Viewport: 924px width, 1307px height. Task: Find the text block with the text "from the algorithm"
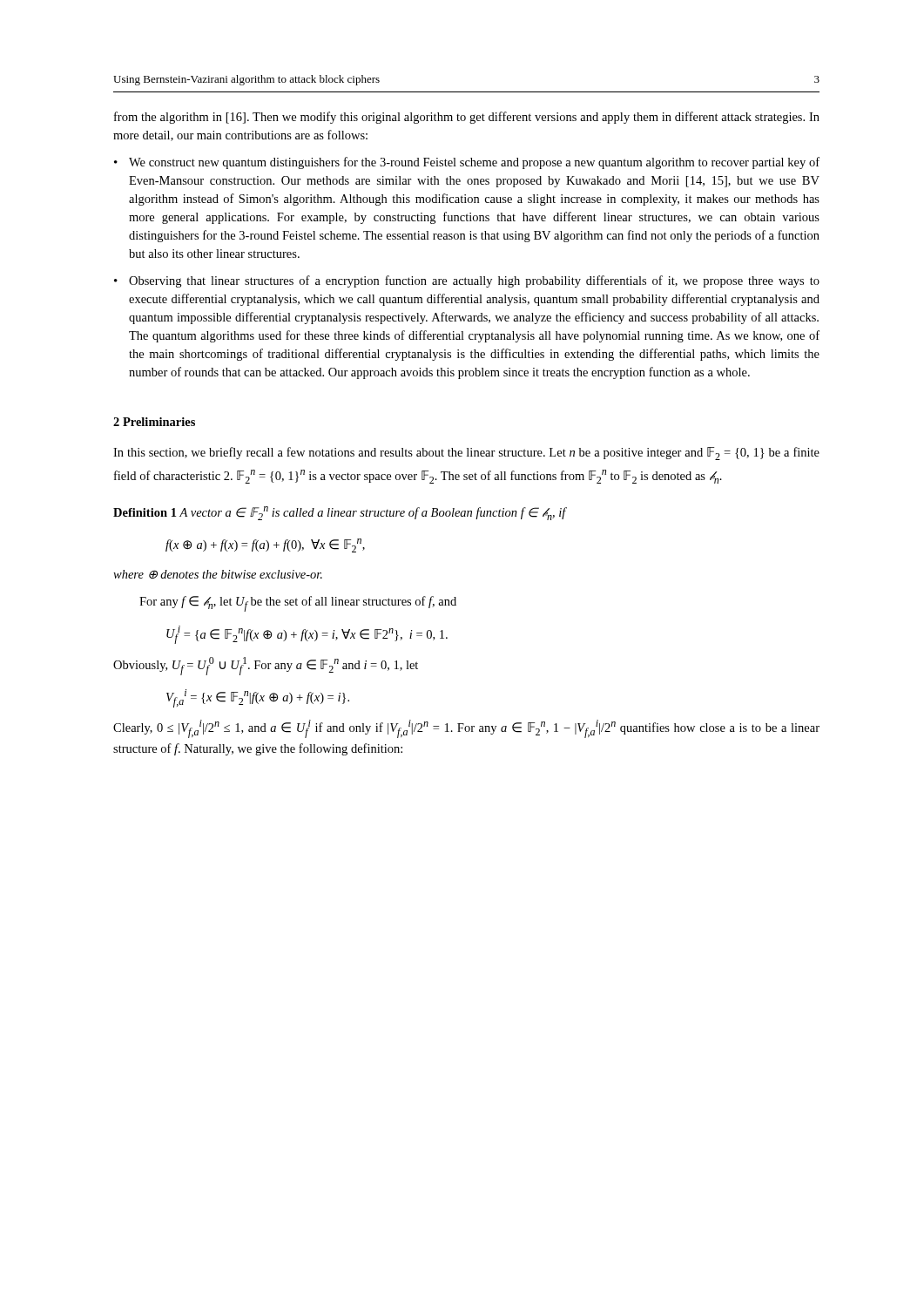point(466,126)
